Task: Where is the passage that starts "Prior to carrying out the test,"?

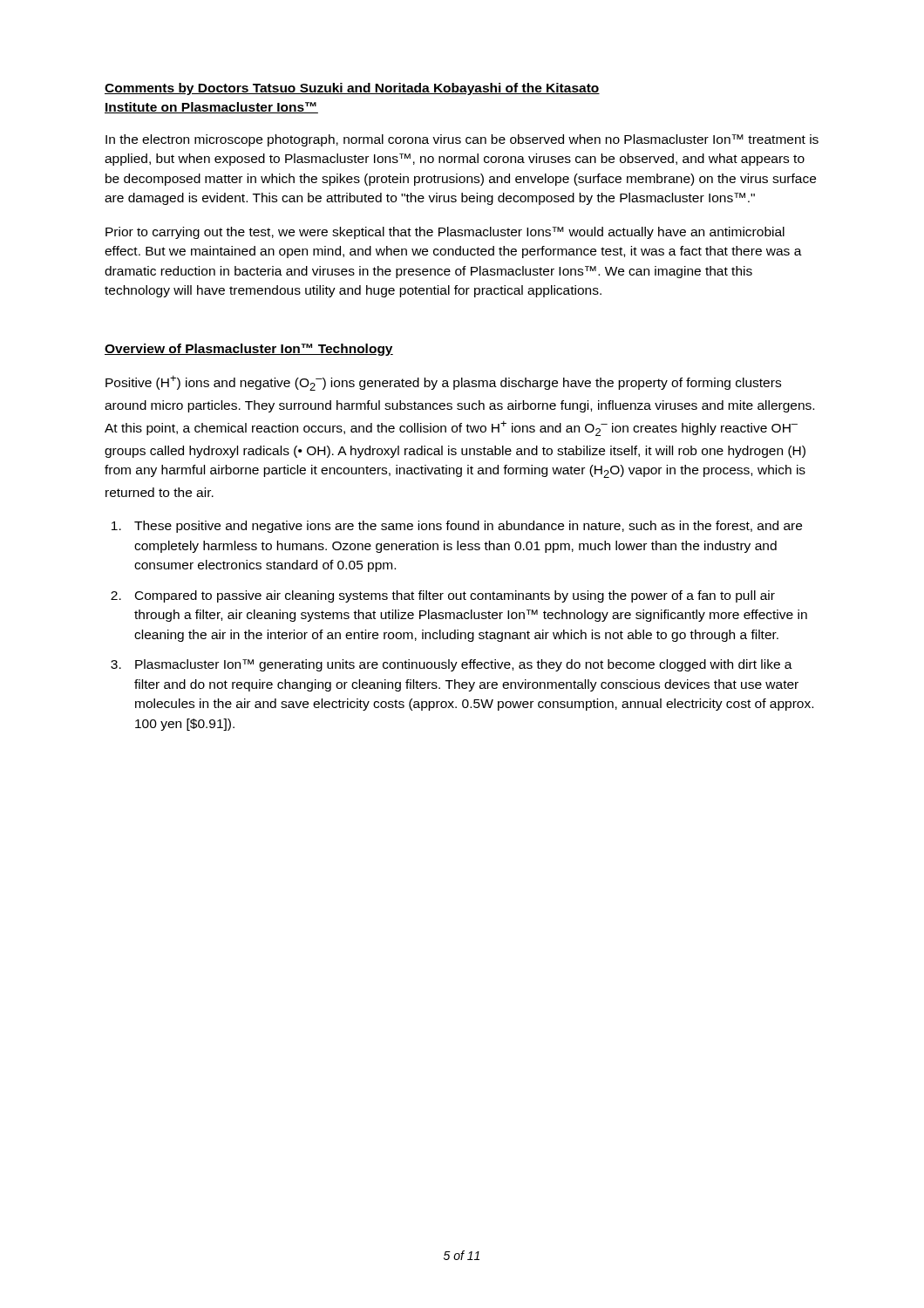Action: (x=453, y=261)
